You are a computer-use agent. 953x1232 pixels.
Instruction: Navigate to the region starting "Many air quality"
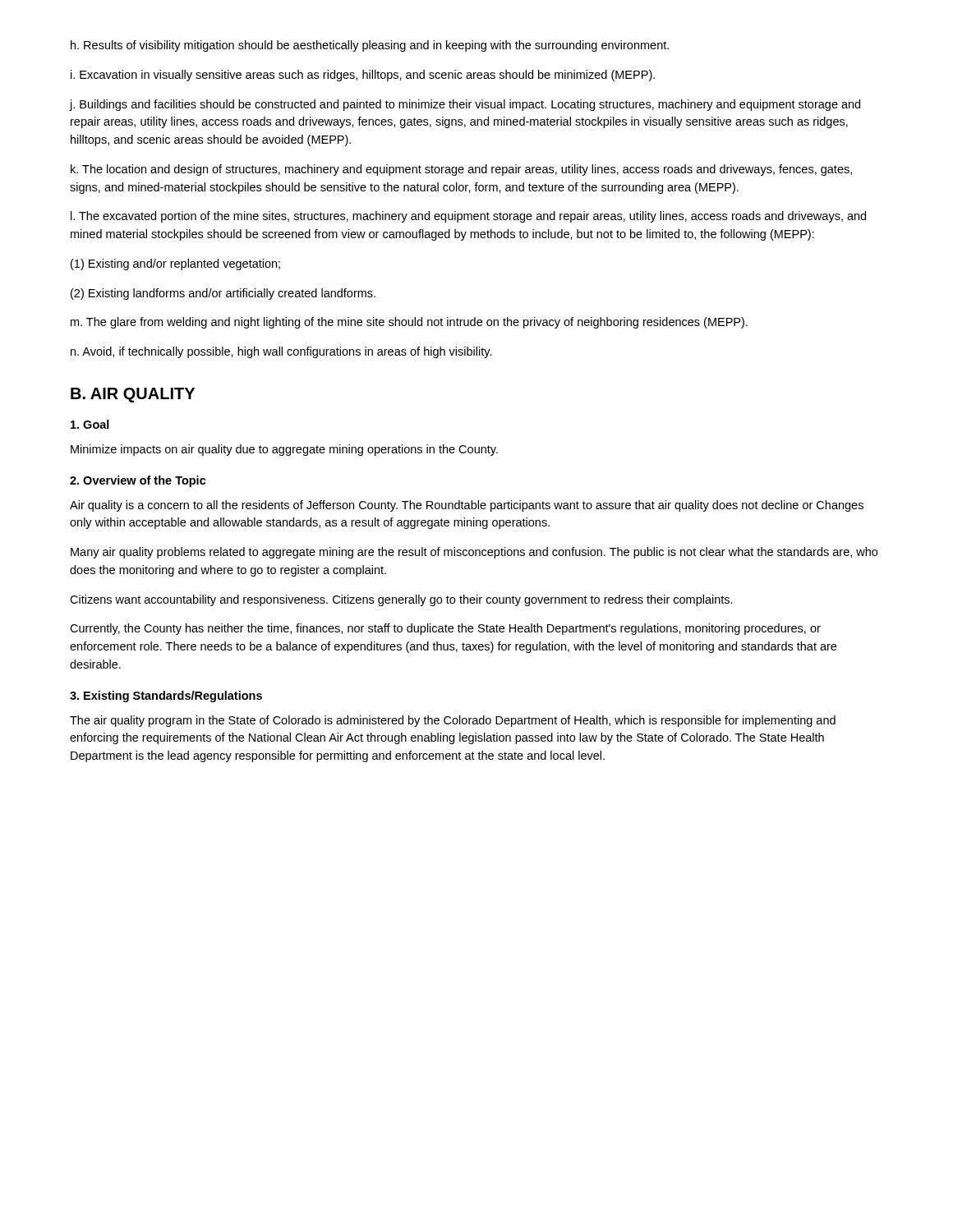click(x=474, y=561)
